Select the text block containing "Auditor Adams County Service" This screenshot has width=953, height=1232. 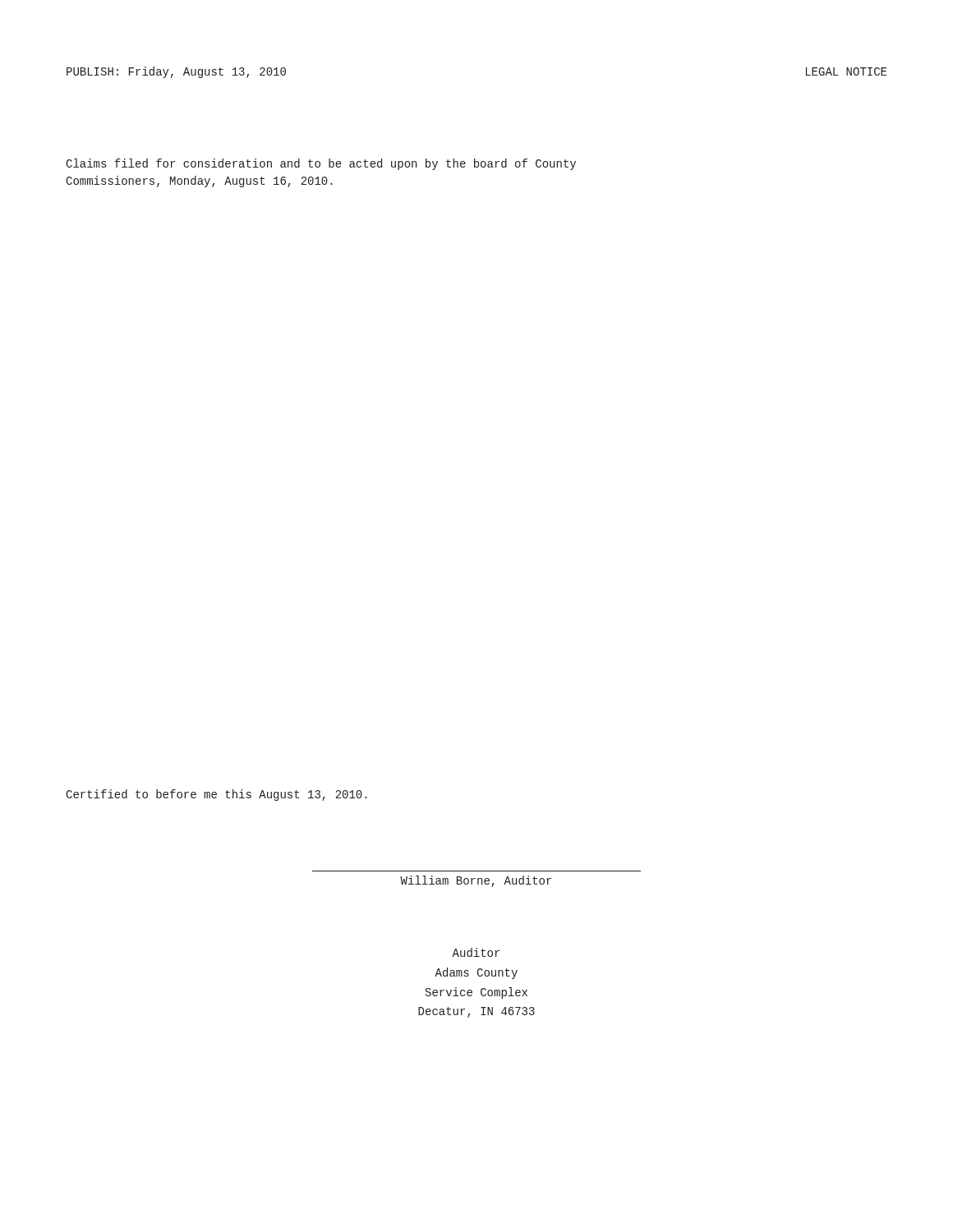[476, 983]
